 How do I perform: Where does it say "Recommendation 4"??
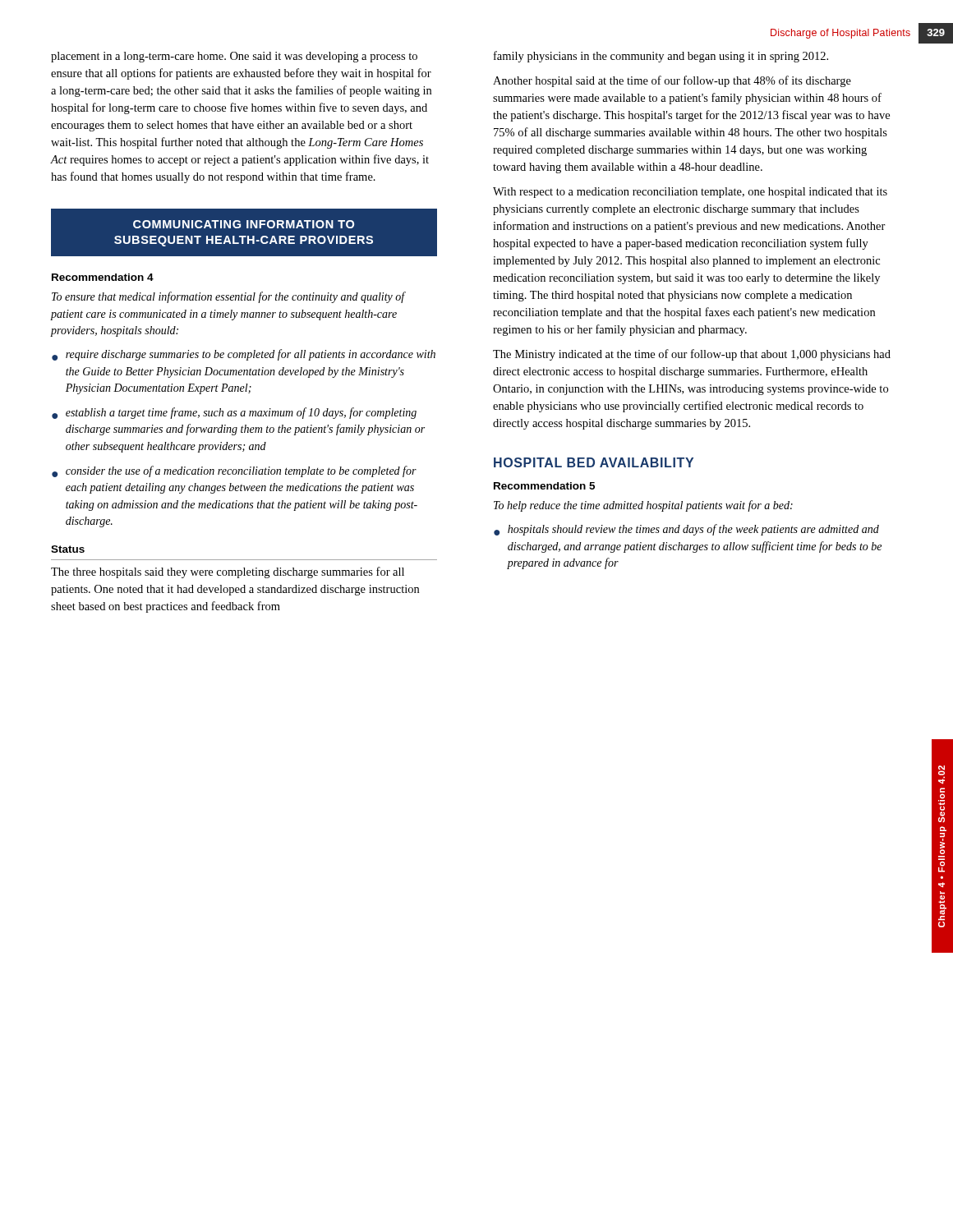point(102,277)
